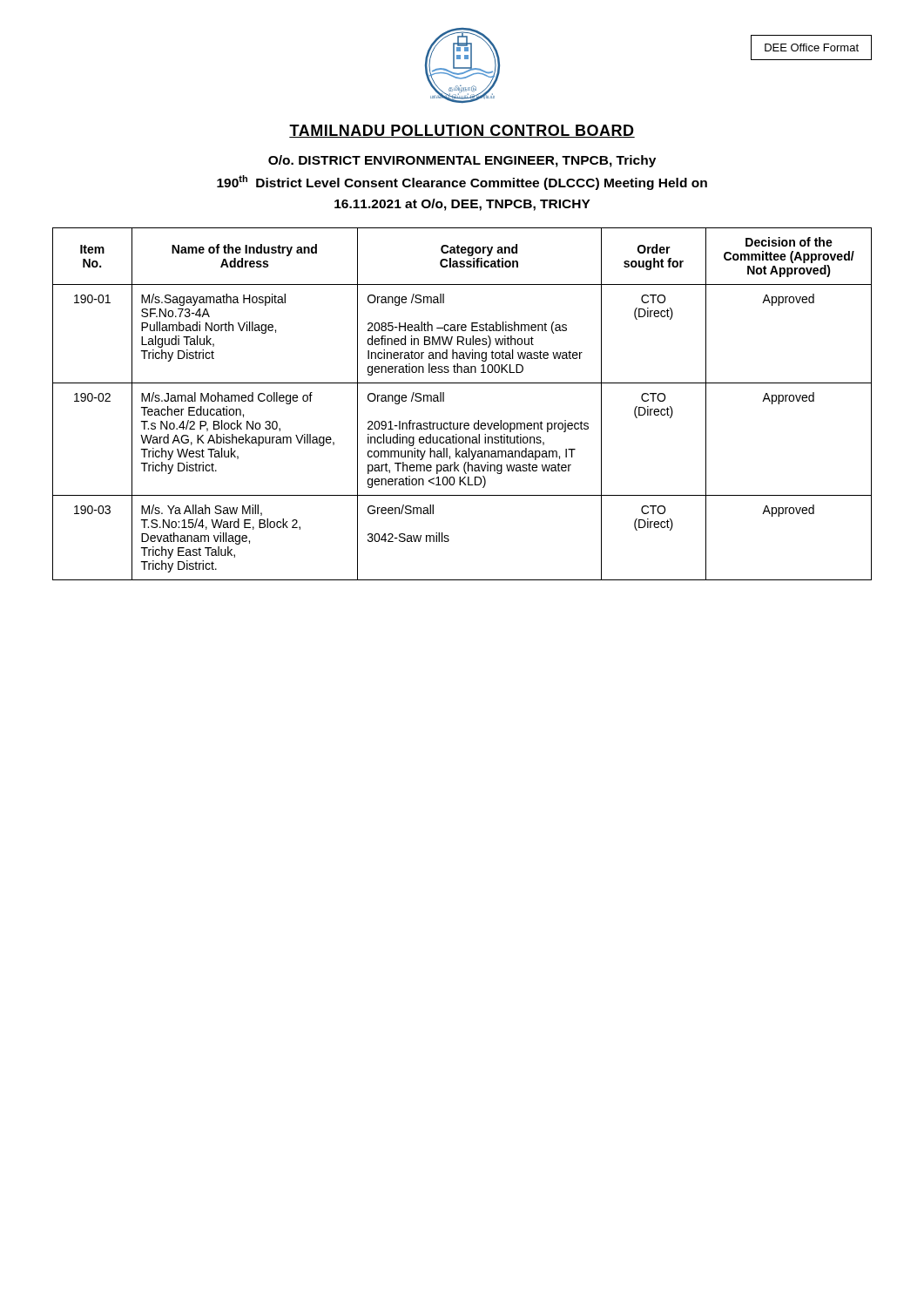The width and height of the screenshot is (924, 1307).
Task: Select the table that reads "Orange /Small 2091-Infrastructure development"
Action: pos(462,404)
